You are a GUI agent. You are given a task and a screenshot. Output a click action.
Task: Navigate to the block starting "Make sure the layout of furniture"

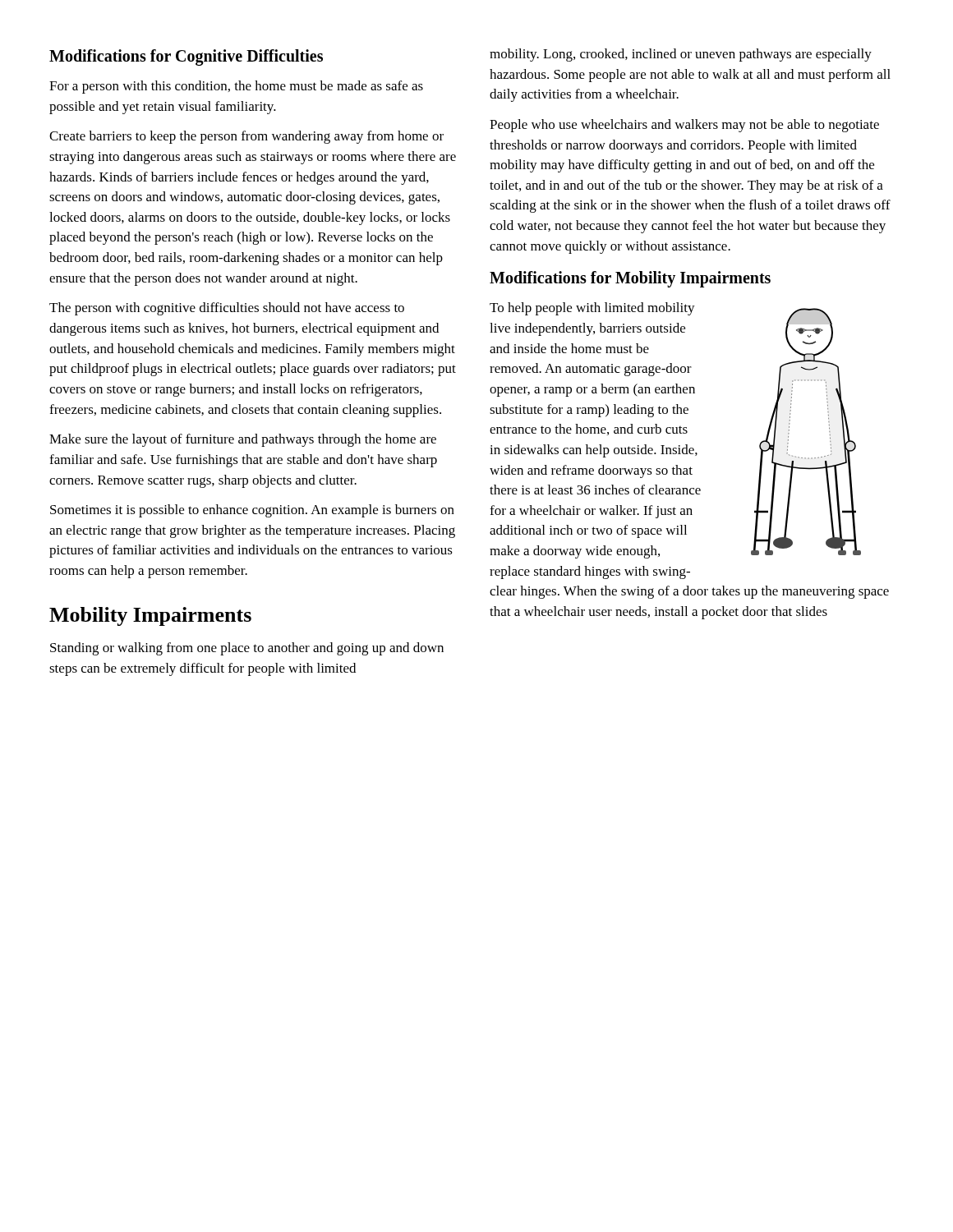[255, 460]
